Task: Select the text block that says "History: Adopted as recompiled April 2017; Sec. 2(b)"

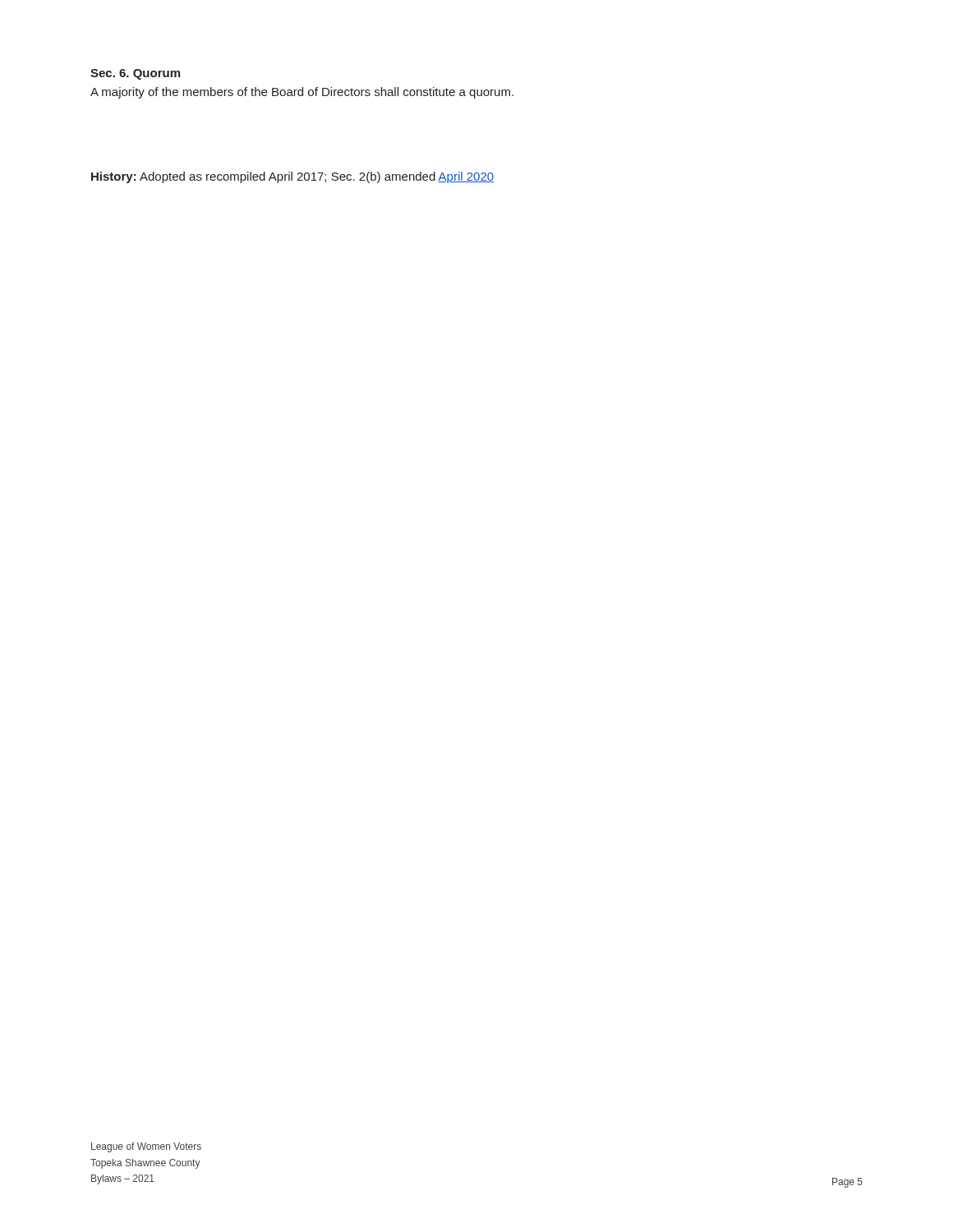Action: point(292,176)
